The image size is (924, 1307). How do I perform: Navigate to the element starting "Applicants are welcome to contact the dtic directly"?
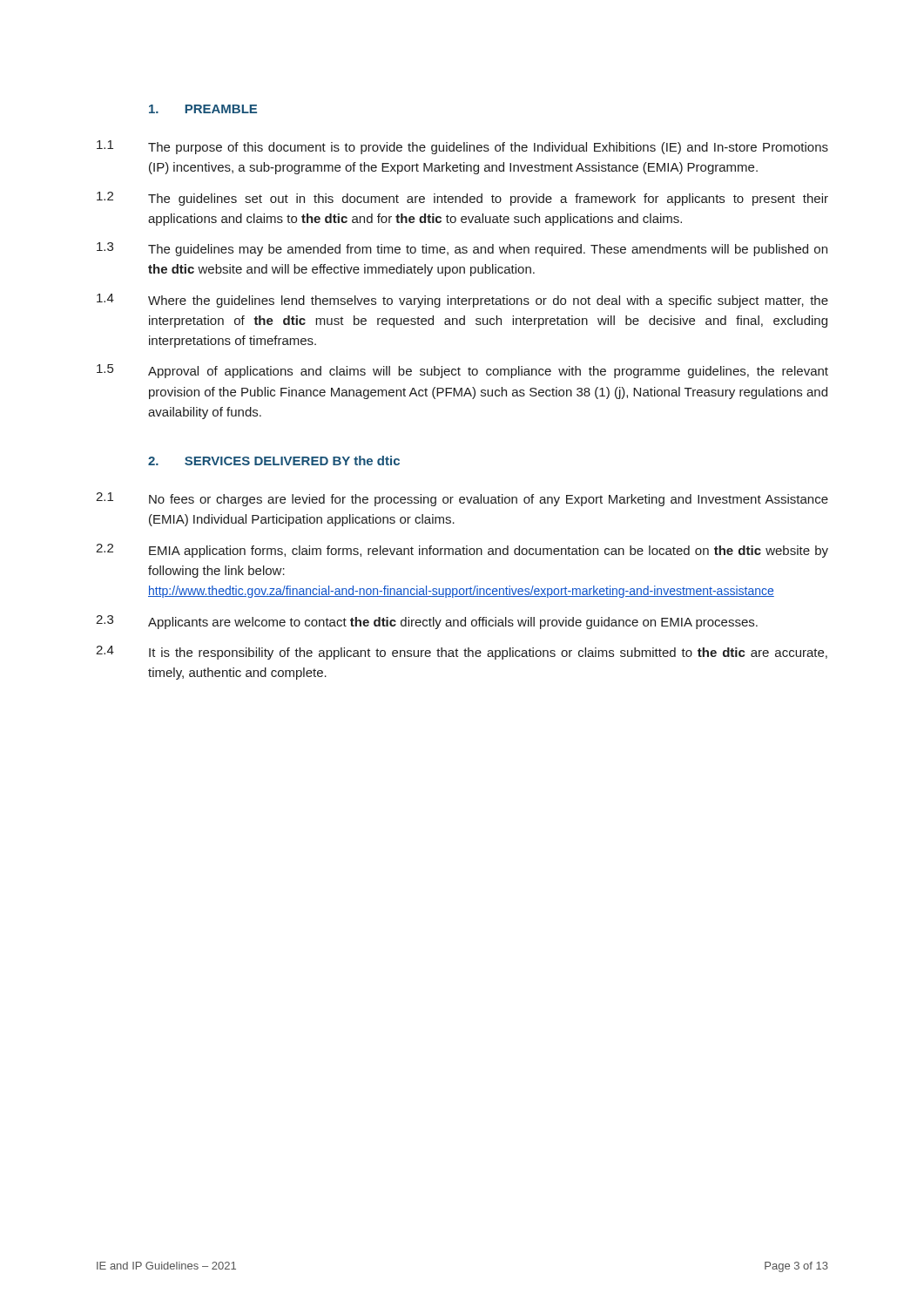pyautogui.click(x=453, y=621)
